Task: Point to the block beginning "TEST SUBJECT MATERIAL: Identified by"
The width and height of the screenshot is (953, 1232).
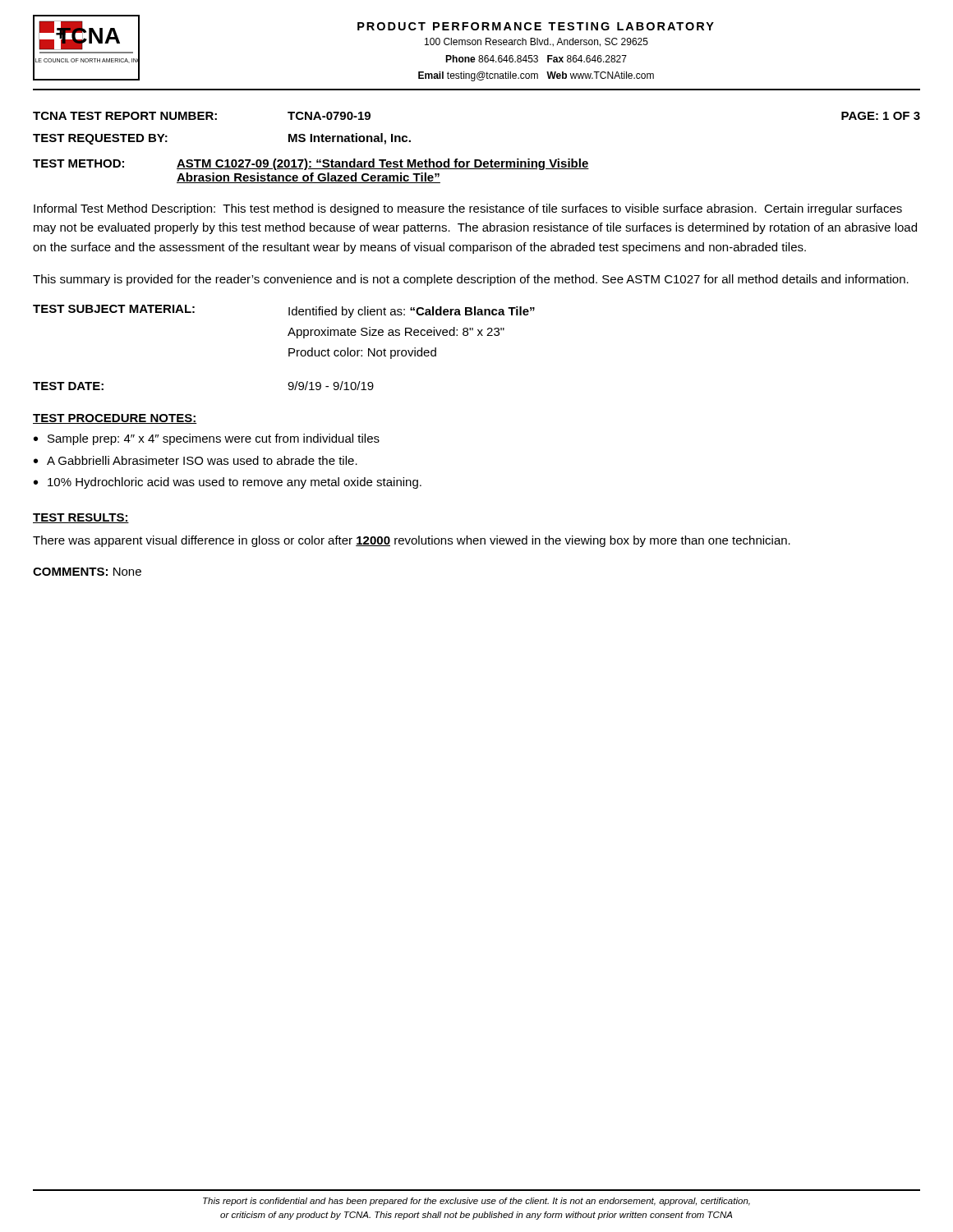Action: (x=284, y=332)
